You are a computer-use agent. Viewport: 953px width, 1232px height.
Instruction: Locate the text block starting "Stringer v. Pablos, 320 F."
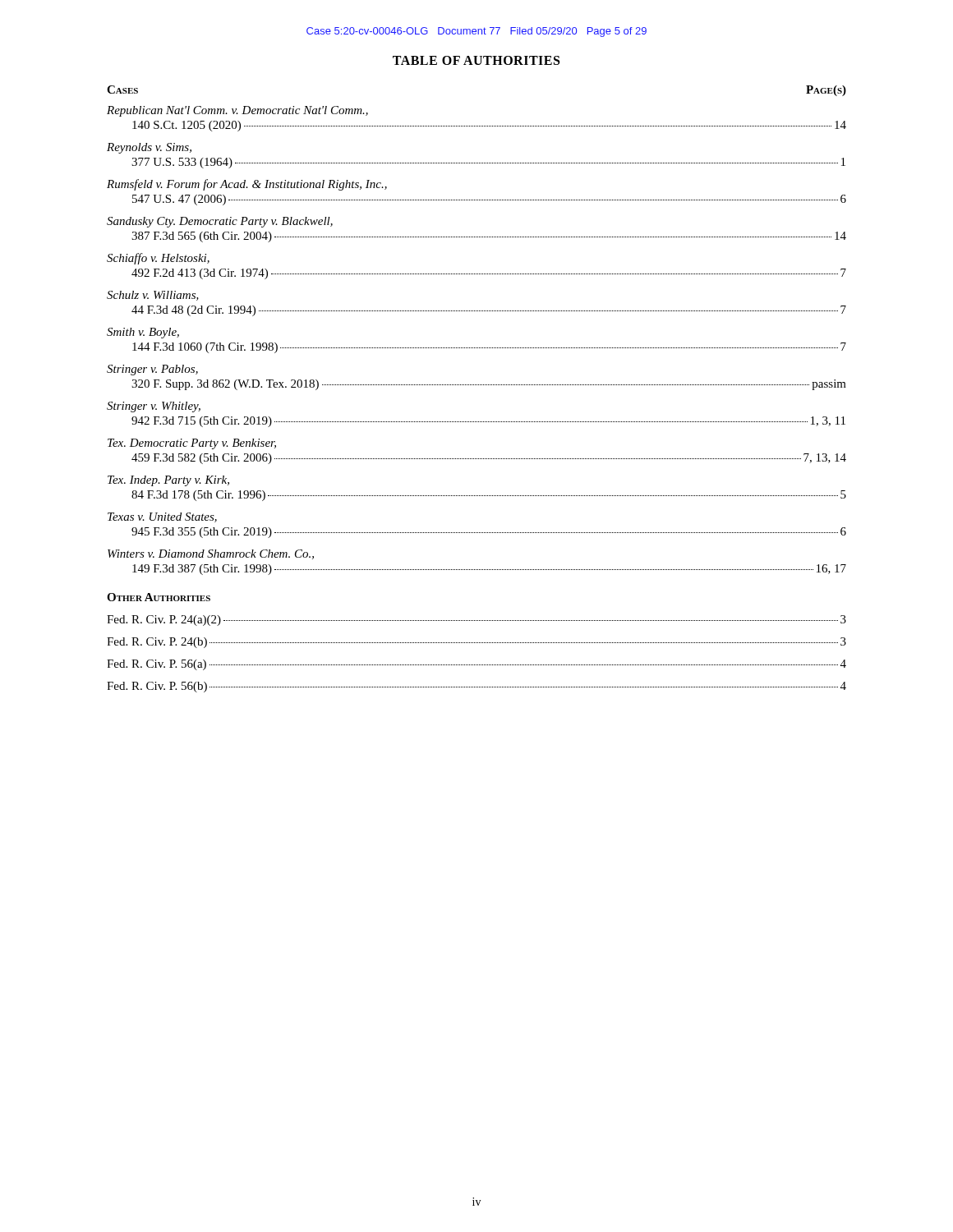point(476,377)
